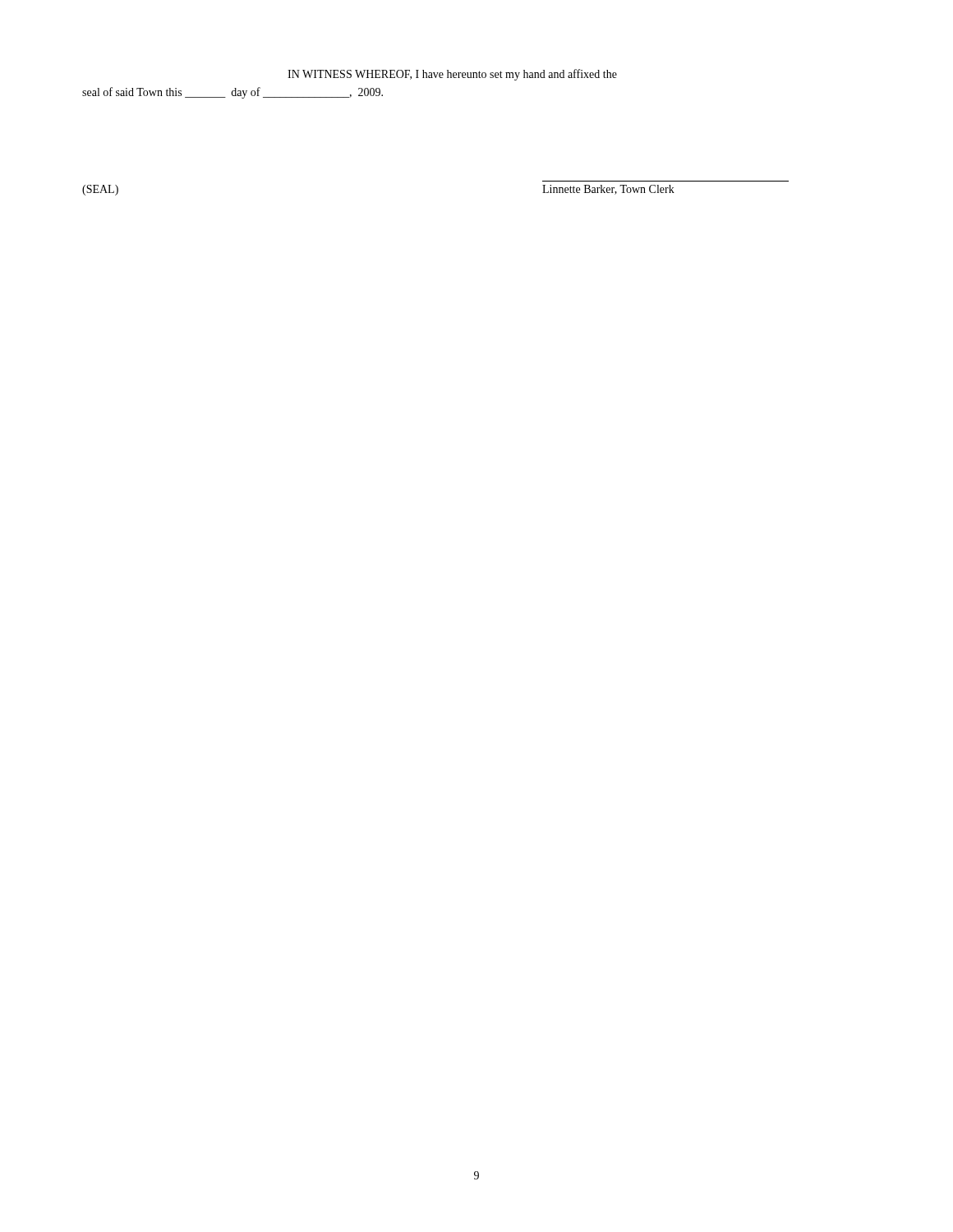The height and width of the screenshot is (1232, 953).
Task: Point to the element starting "Linnette Barker, Town Clerk"
Action: (665, 188)
